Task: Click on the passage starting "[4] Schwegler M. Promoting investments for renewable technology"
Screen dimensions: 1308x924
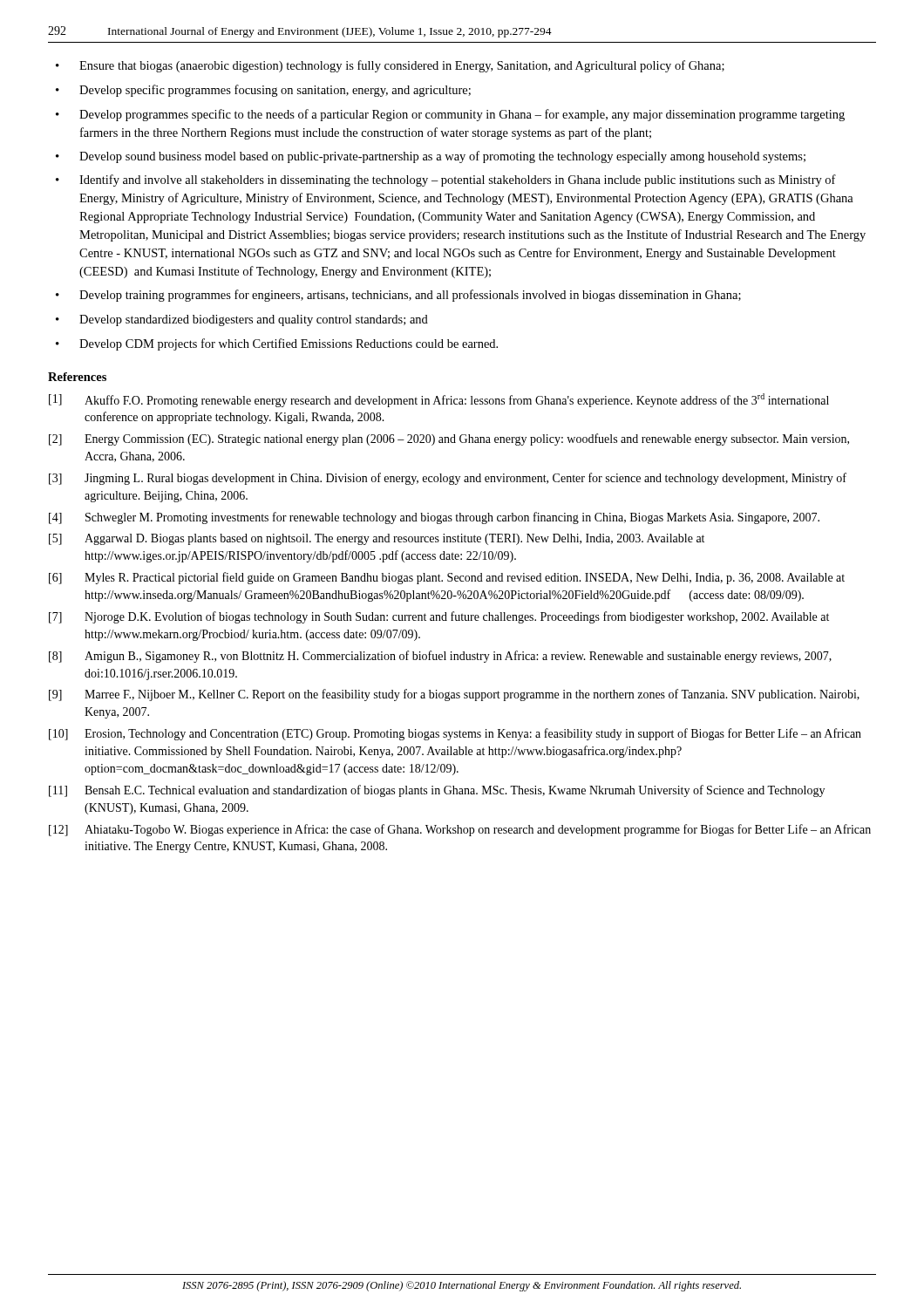Action: tap(462, 518)
